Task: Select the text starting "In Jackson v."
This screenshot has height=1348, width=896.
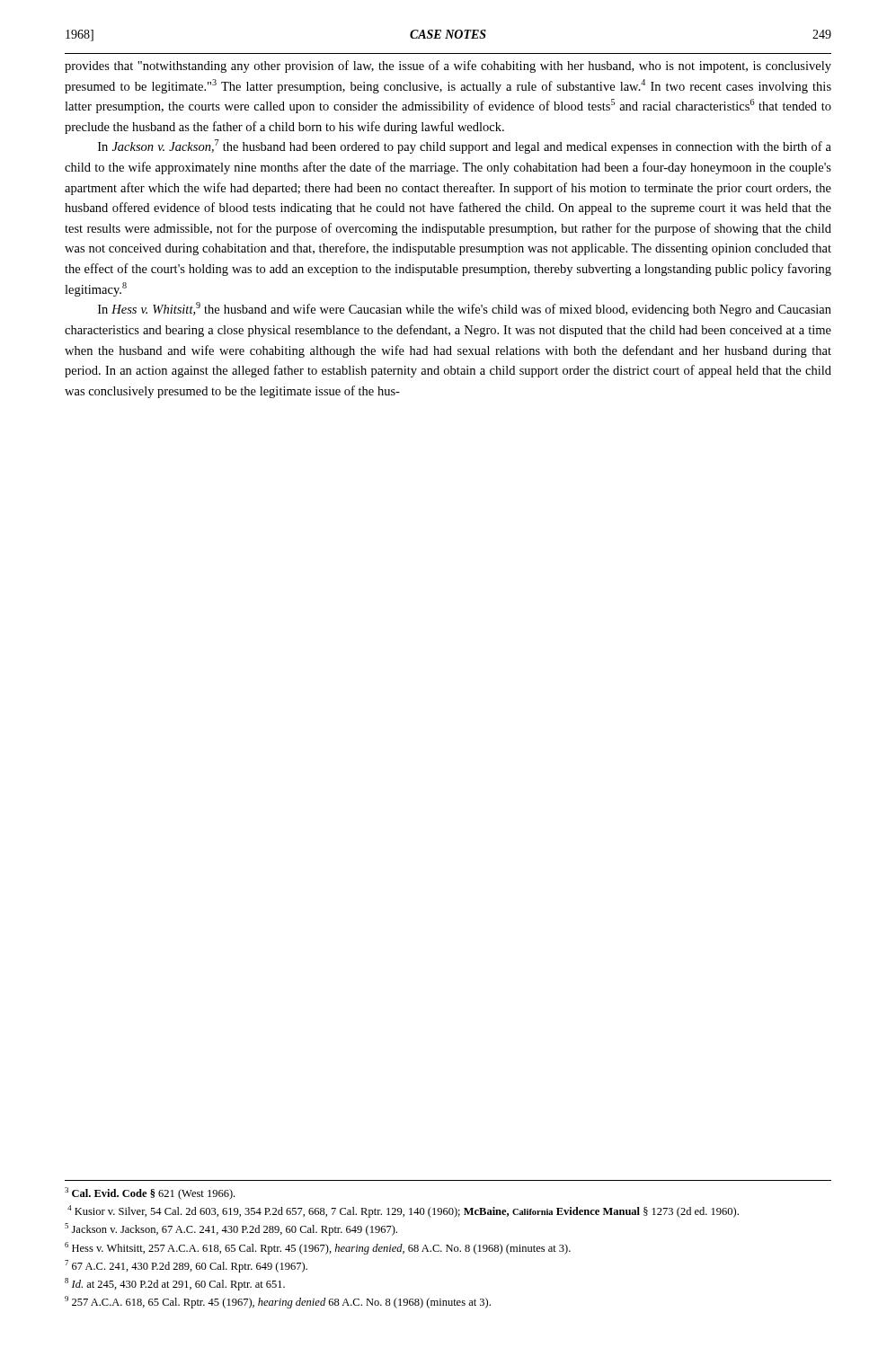Action: coord(448,218)
